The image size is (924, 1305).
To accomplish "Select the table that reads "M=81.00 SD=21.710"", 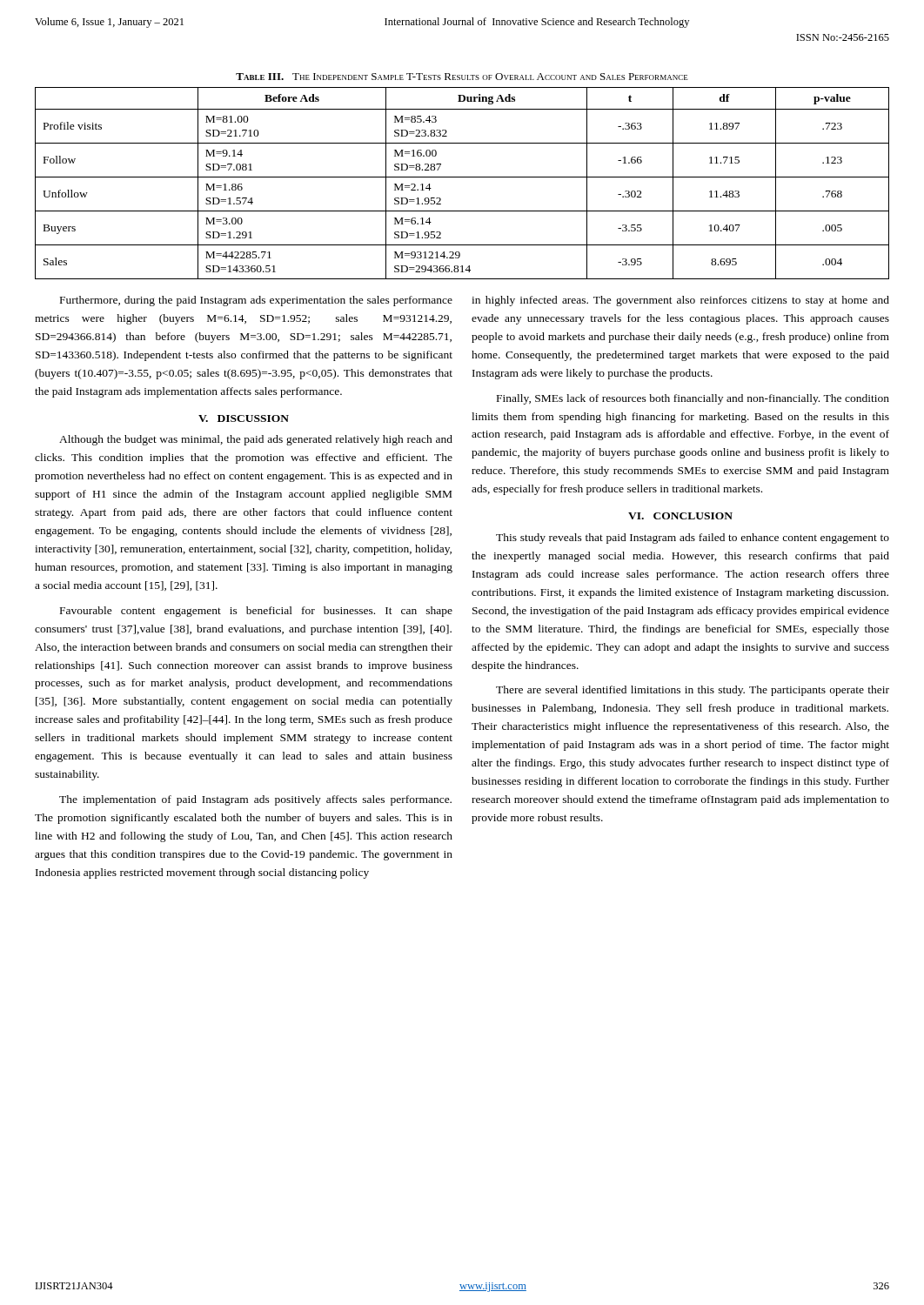I will tap(462, 183).
